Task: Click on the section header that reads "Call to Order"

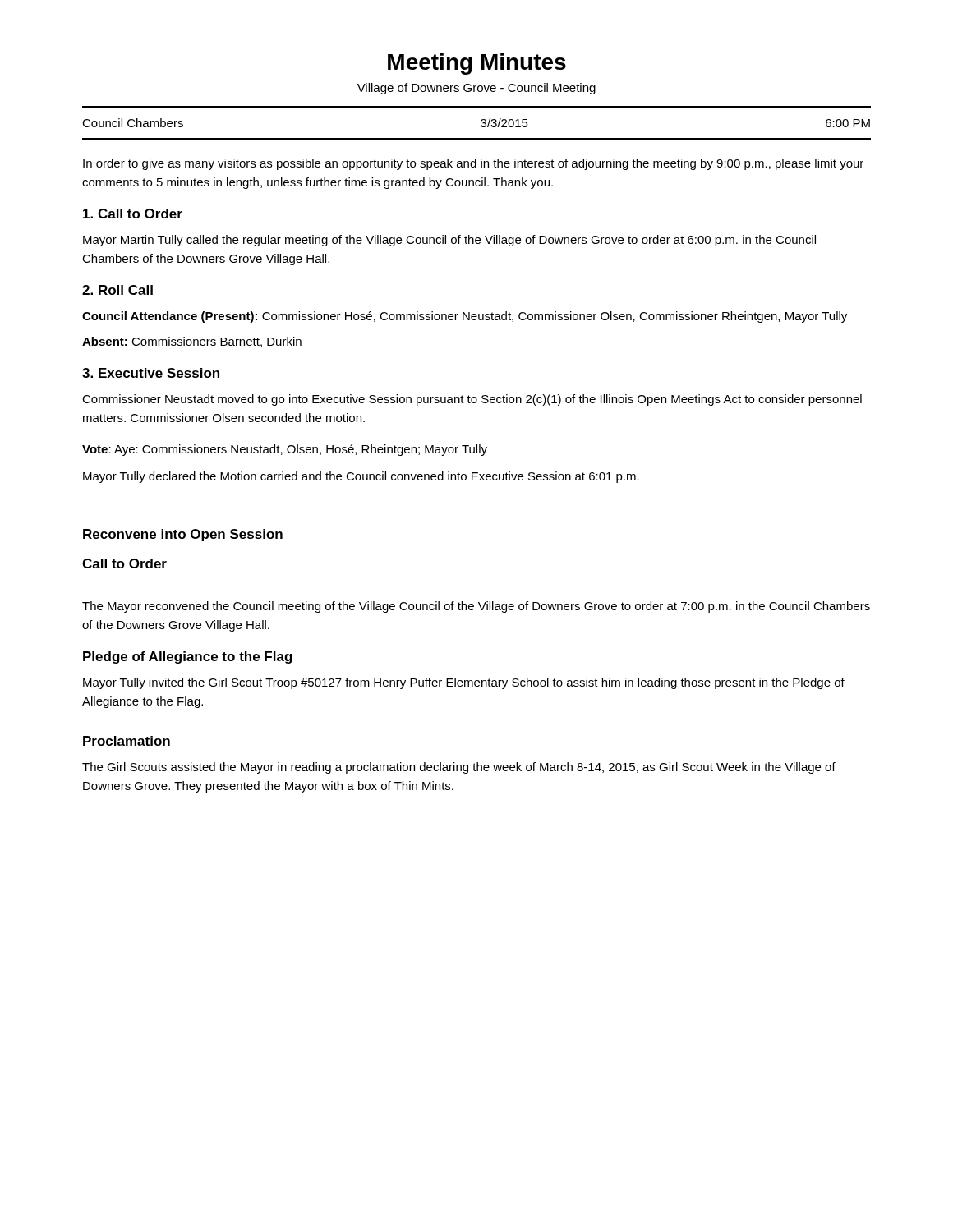Action: (124, 564)
